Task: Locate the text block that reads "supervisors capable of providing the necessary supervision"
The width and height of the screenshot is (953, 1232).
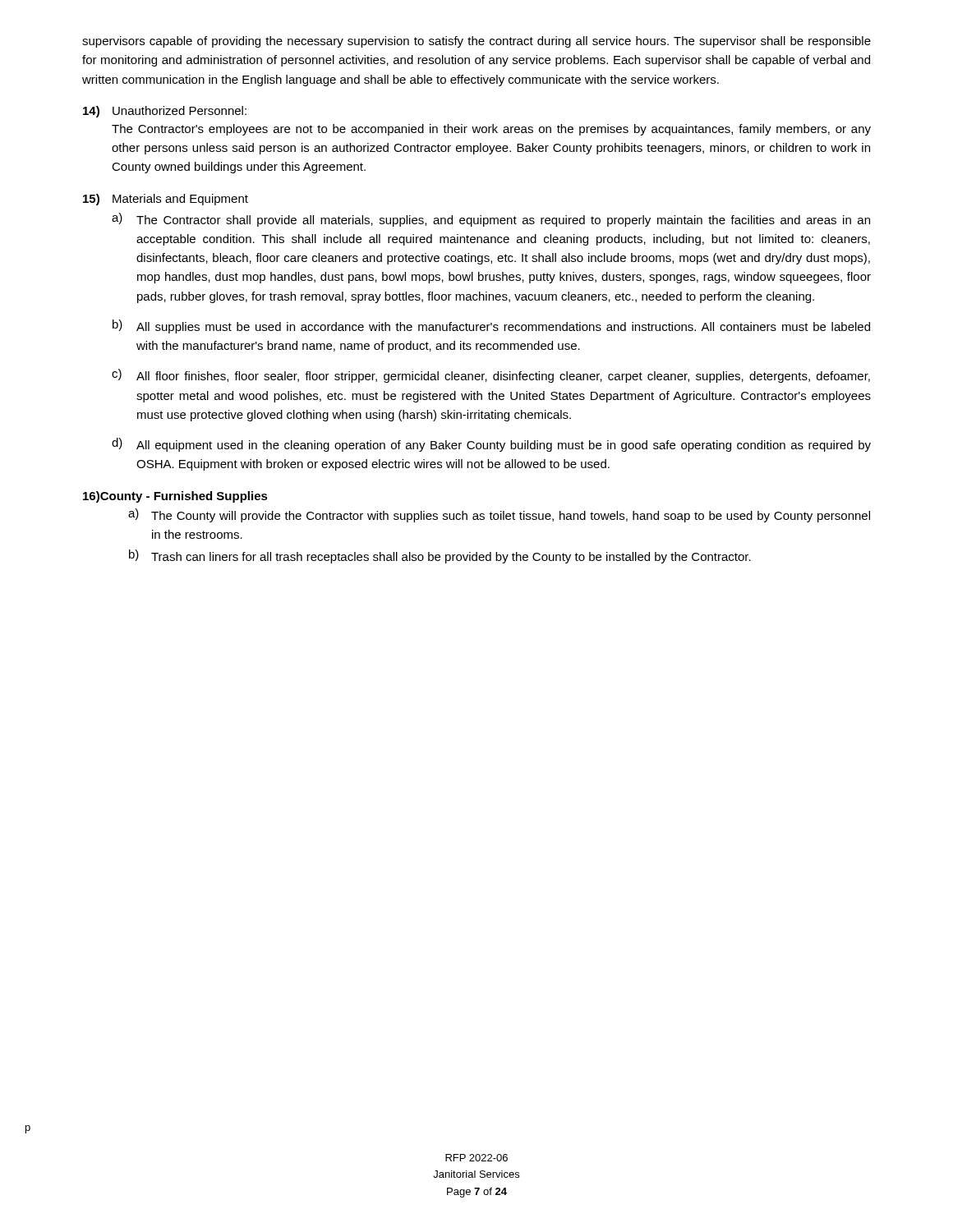Action: [x=476, y=60]
